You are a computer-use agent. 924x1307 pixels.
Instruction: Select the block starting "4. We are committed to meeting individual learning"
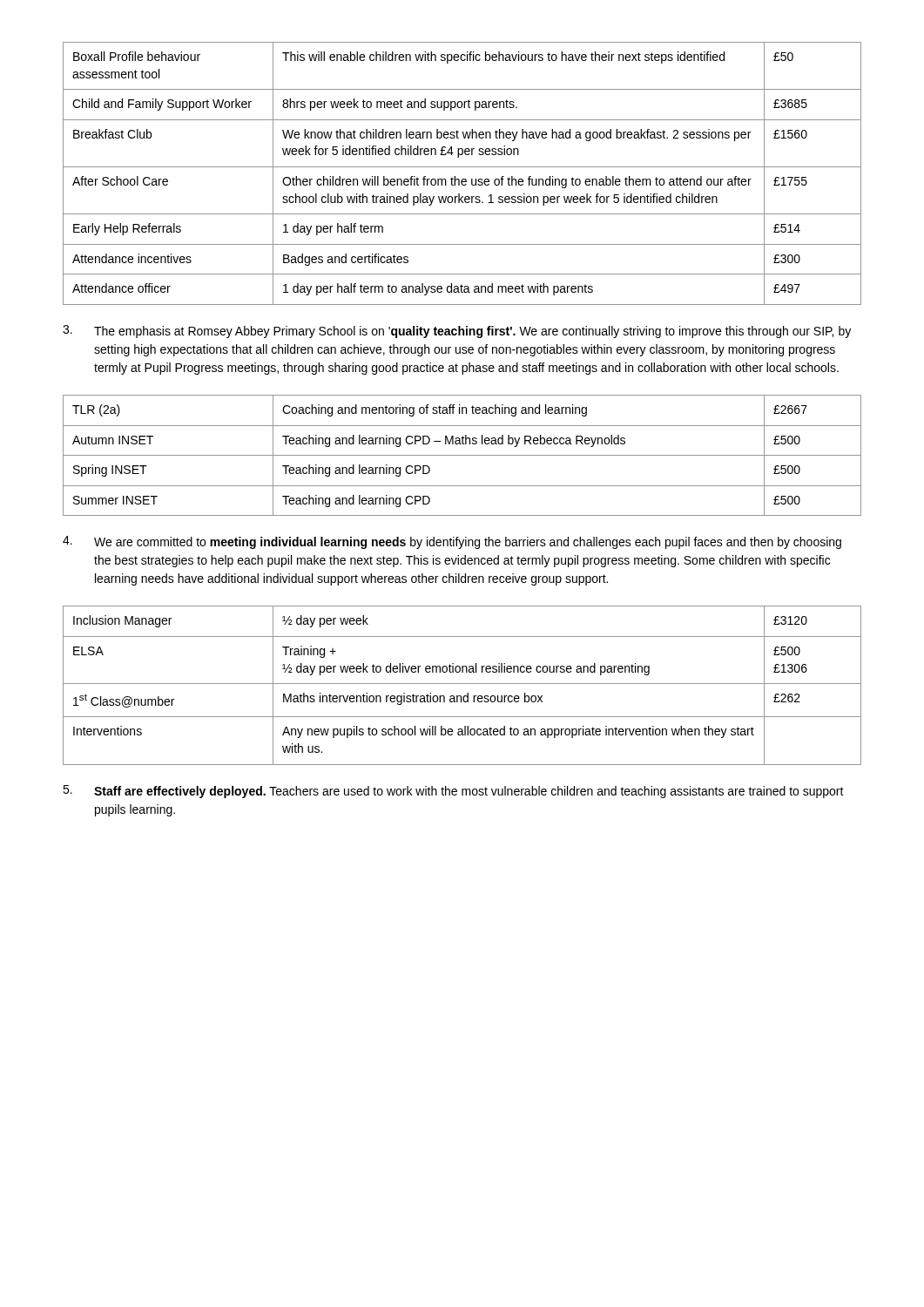point(462,561)
